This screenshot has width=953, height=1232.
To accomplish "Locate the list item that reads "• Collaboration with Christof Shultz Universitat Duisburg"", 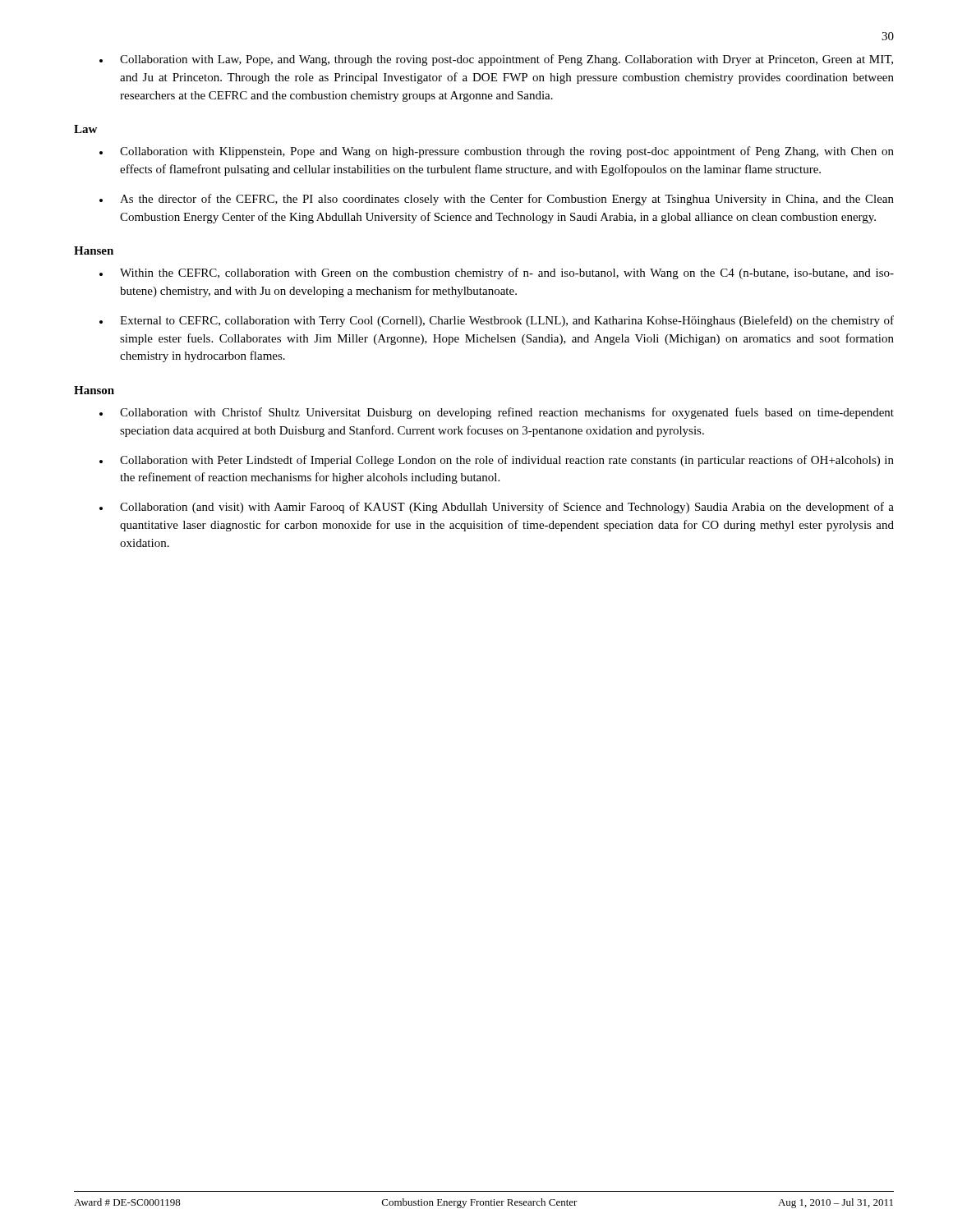I will (x=496, y=422).
